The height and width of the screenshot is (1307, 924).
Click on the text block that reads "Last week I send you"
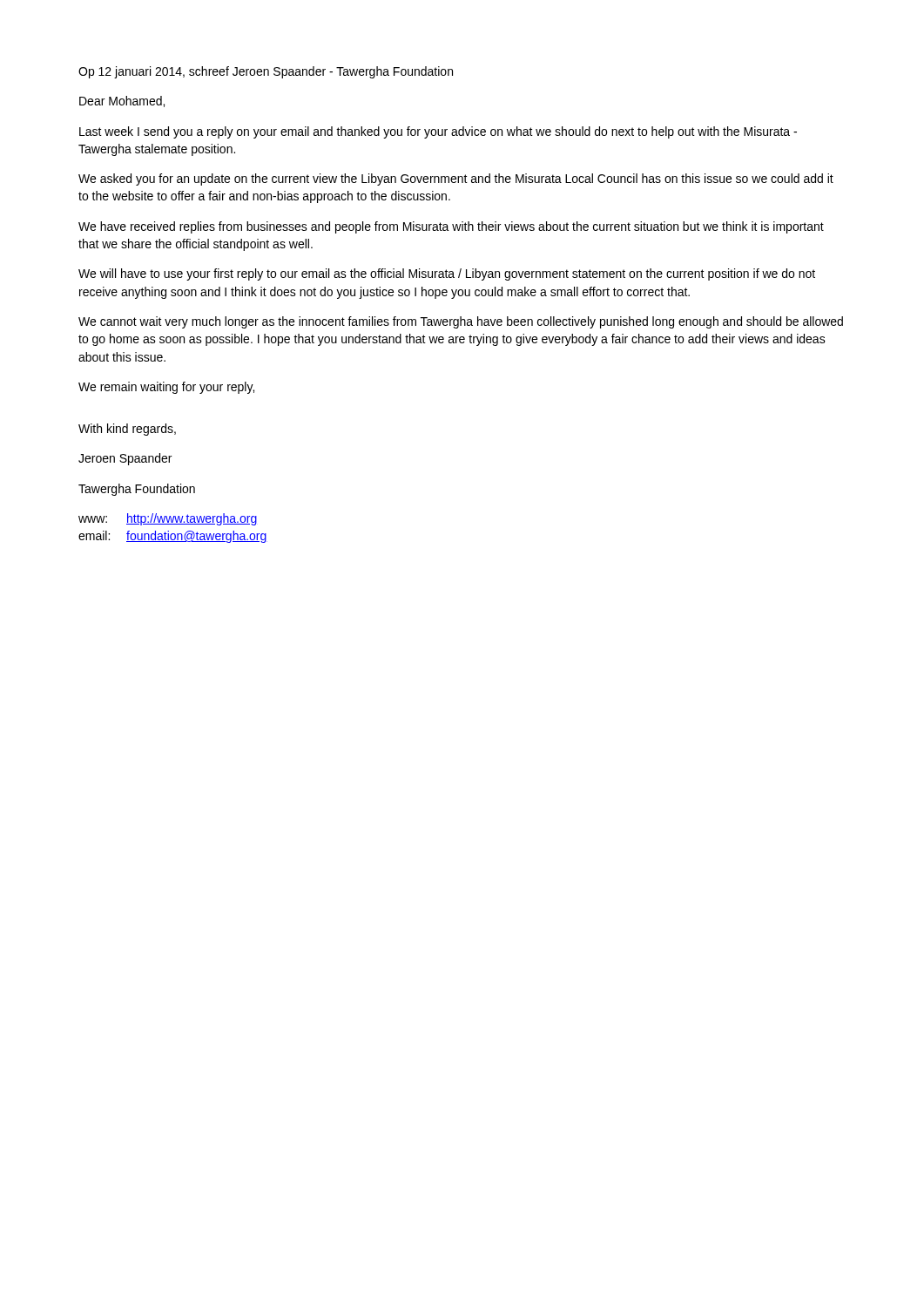(438, 140)
